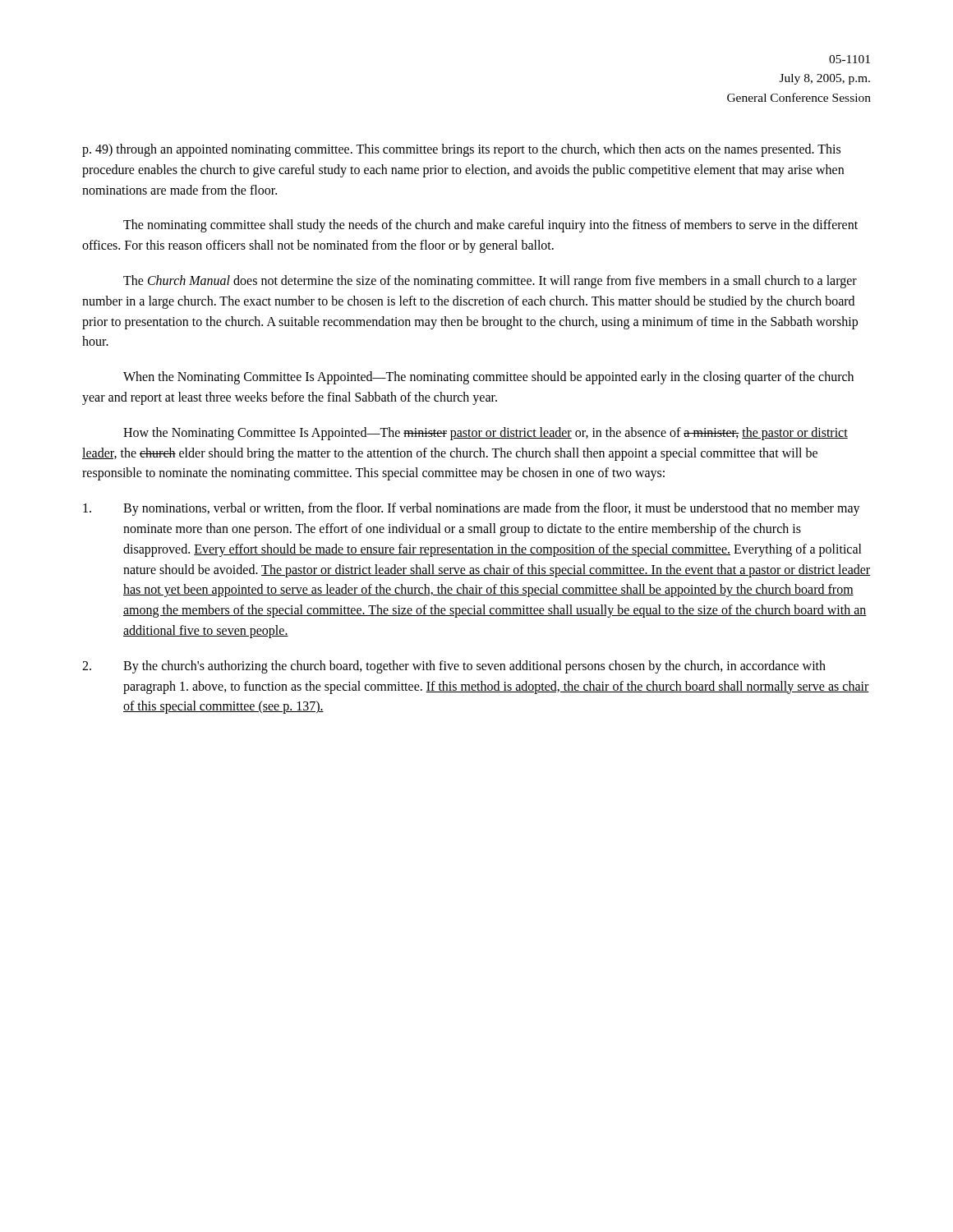Select the text block that says "The nominating committee"
Screen dimensions: 1232x953
click(476, 236)
